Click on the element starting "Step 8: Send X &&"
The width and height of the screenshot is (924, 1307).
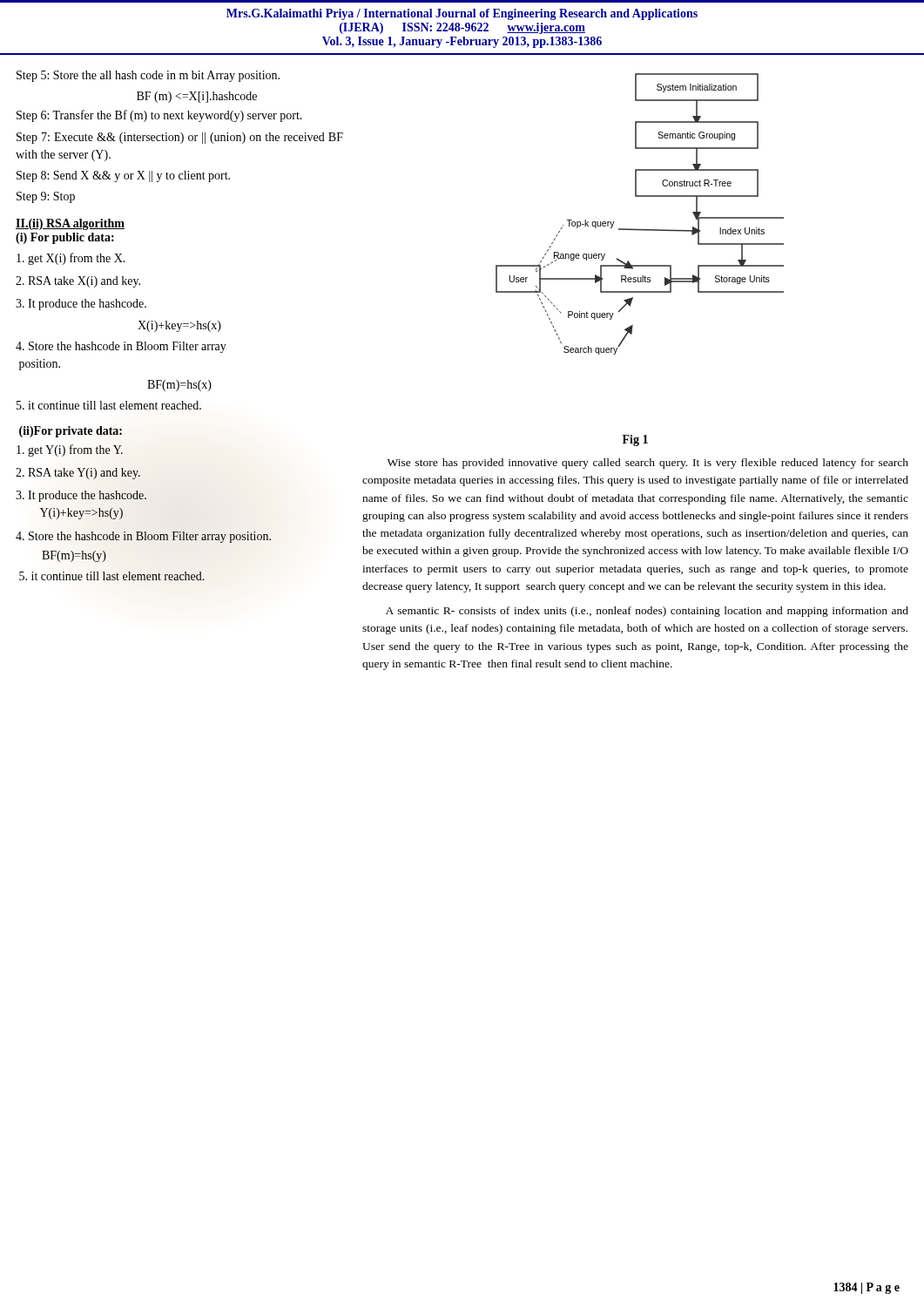(123, 176)
